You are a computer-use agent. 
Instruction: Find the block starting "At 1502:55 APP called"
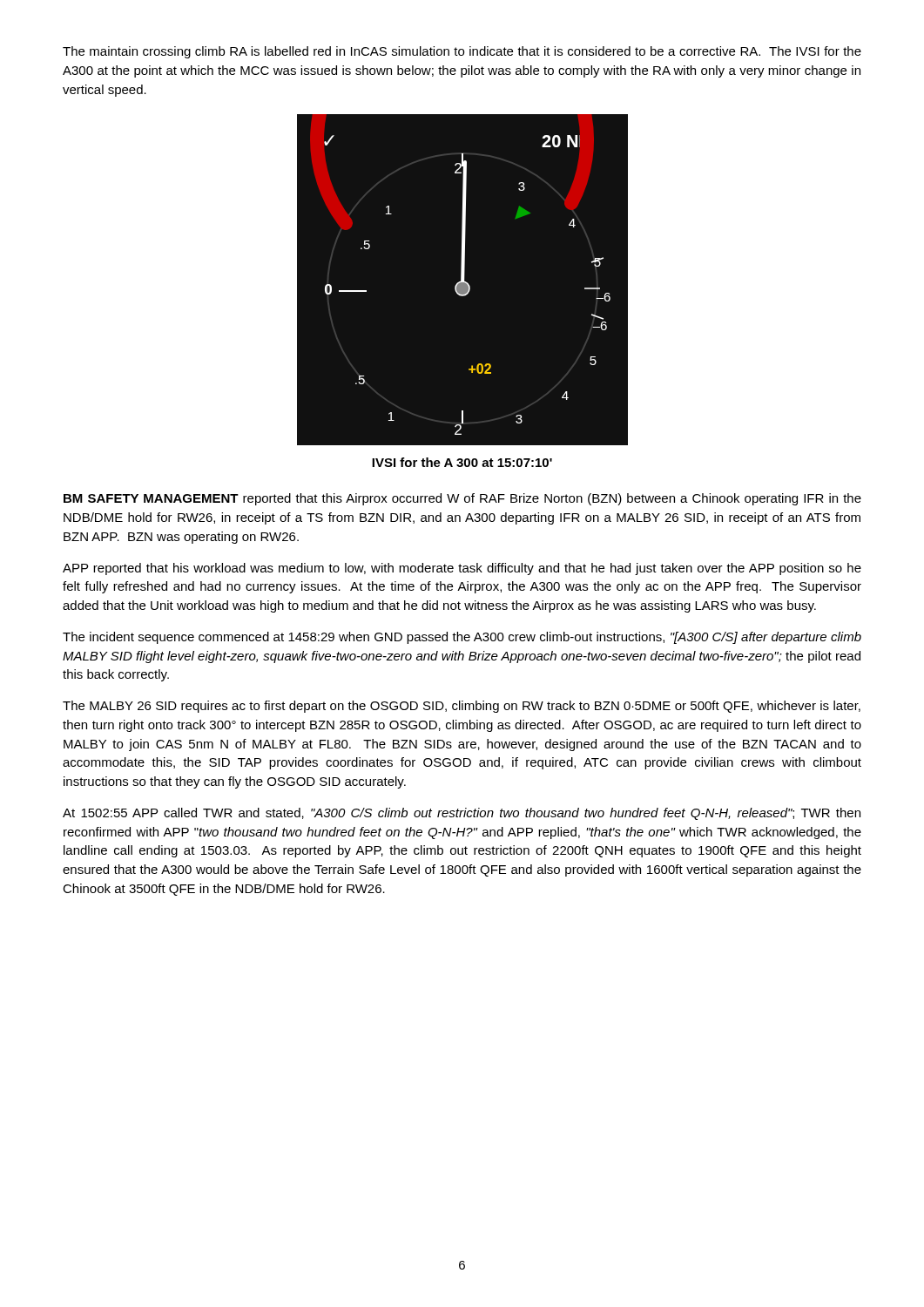(462, 850)
